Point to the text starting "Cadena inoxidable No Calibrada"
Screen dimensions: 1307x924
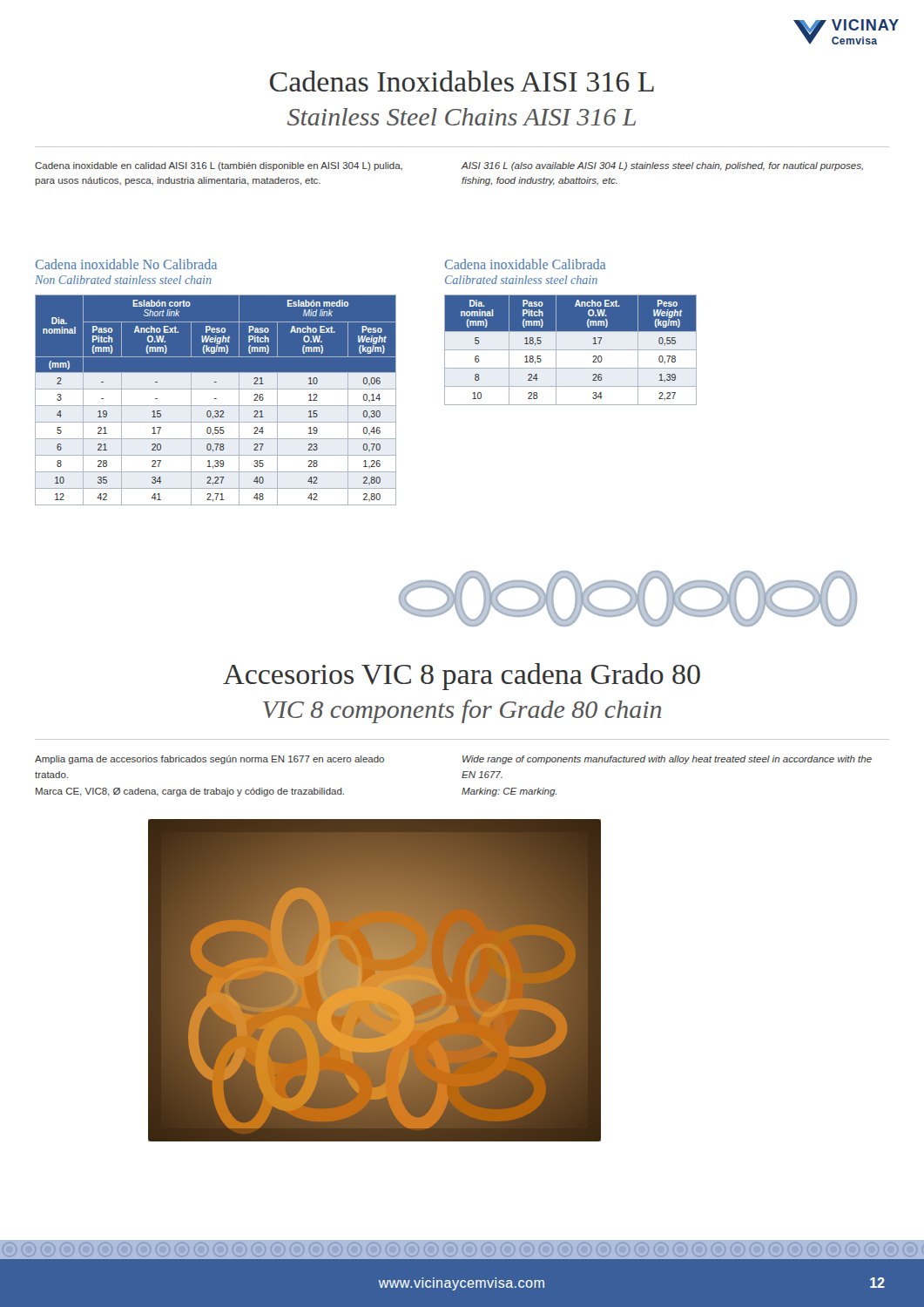pos(226,272)
